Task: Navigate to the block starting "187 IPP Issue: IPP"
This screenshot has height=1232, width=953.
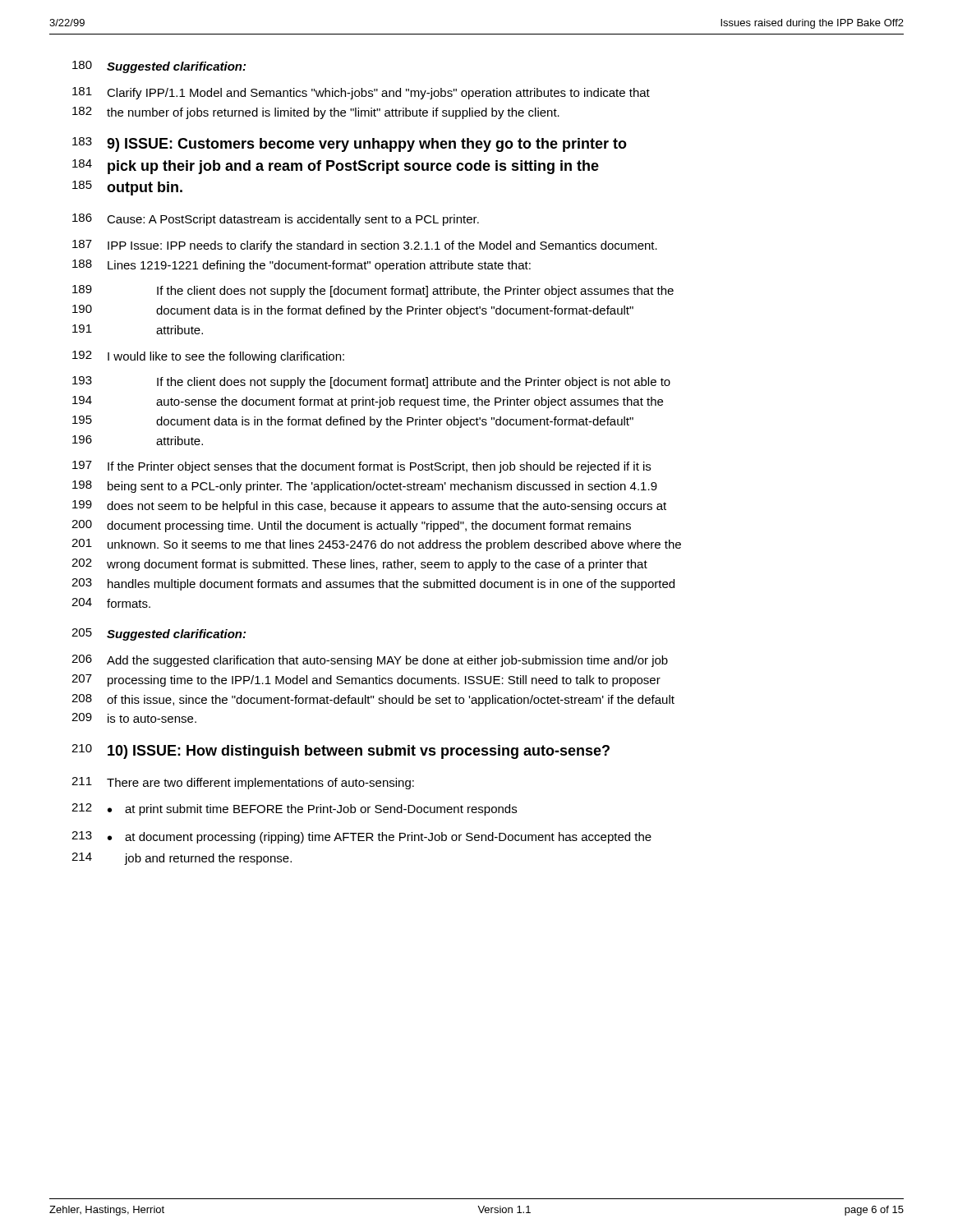Action: pyautogui.click(x=476, y=245)
